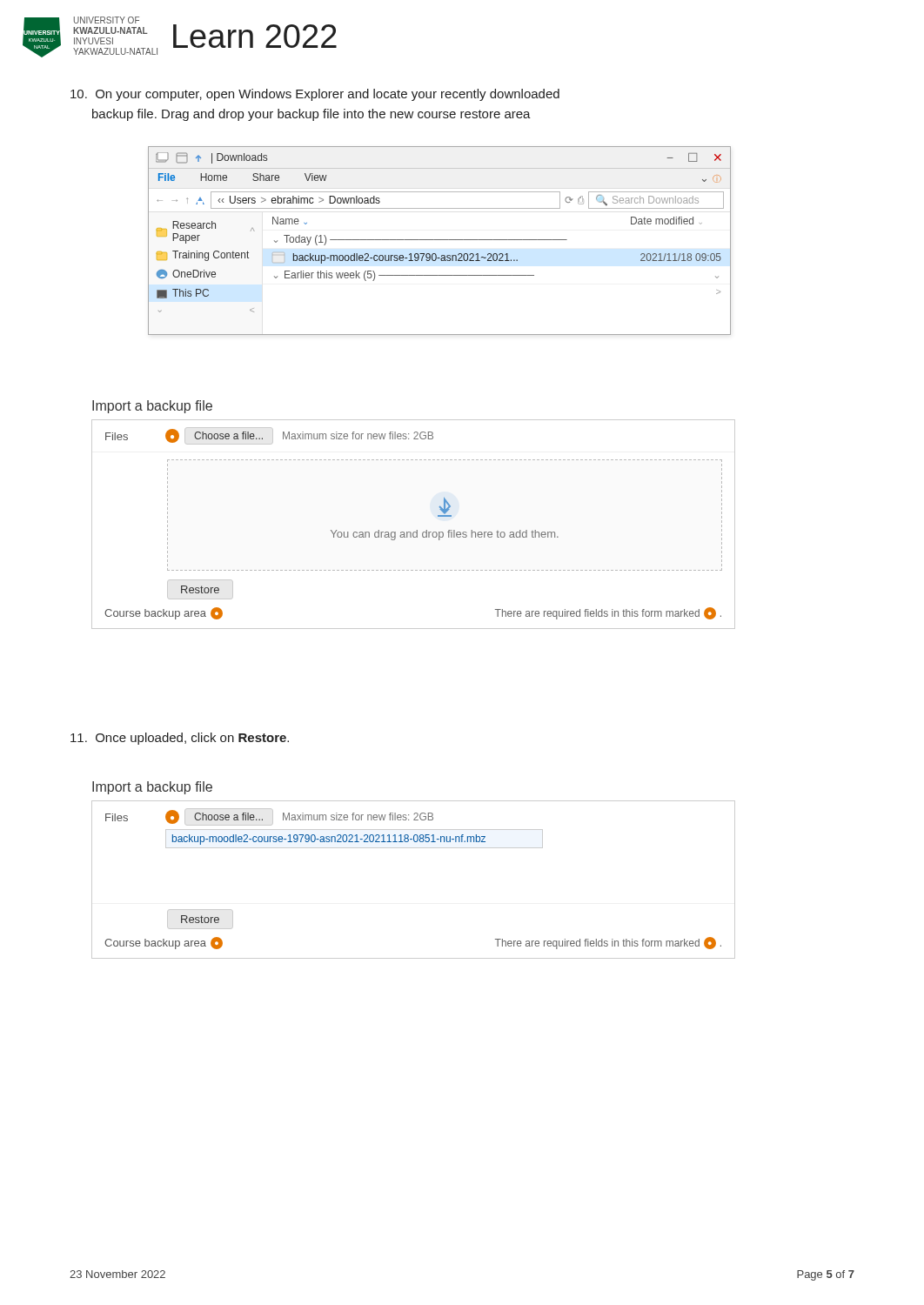Image resolution: width=924 pixels, height=1305 pixels.
Task: Where is the passage that starts "11. Once uploaded, click on"?
Action: 180,737
